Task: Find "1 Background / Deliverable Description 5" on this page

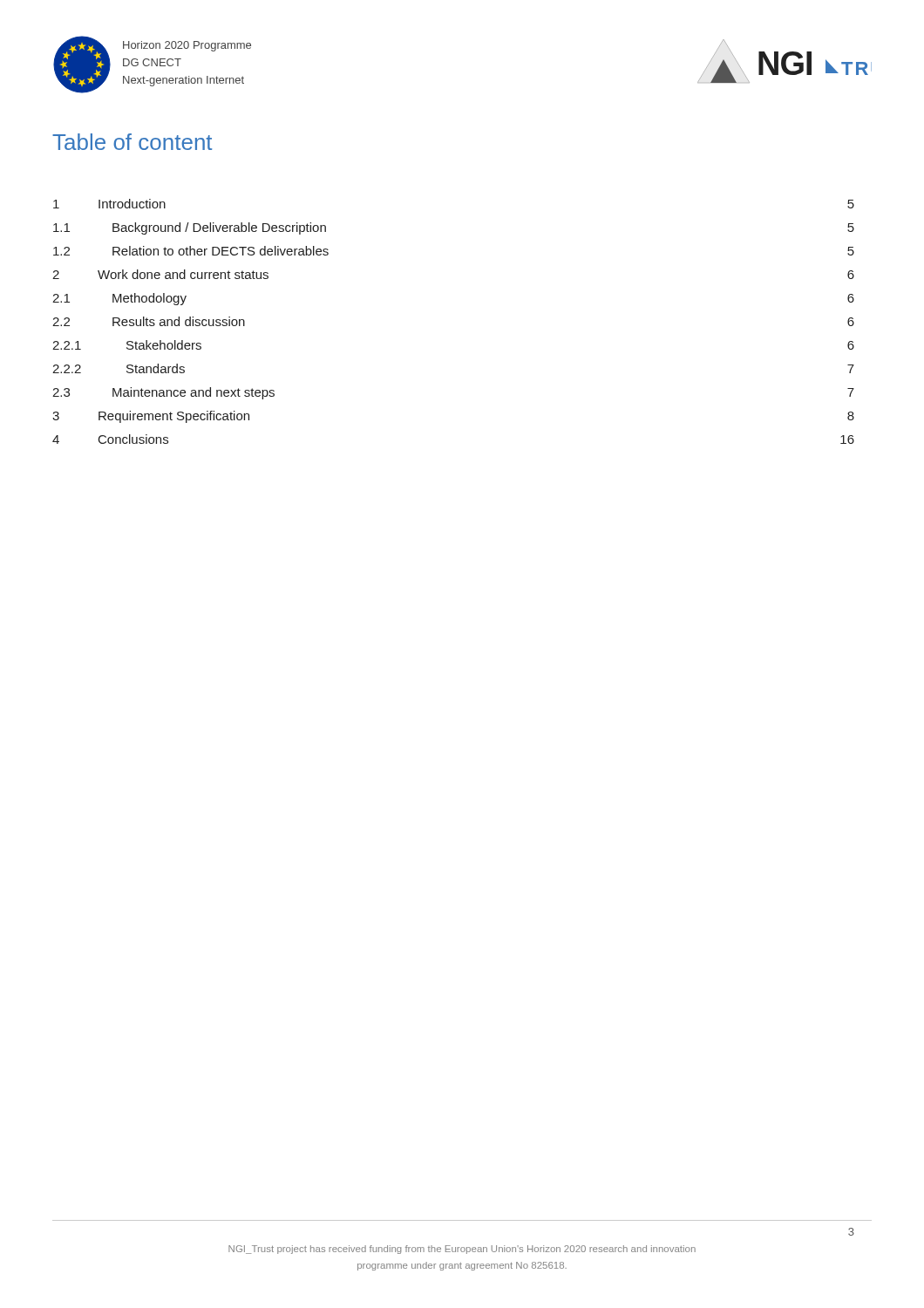Action: (x=220, y=228)
